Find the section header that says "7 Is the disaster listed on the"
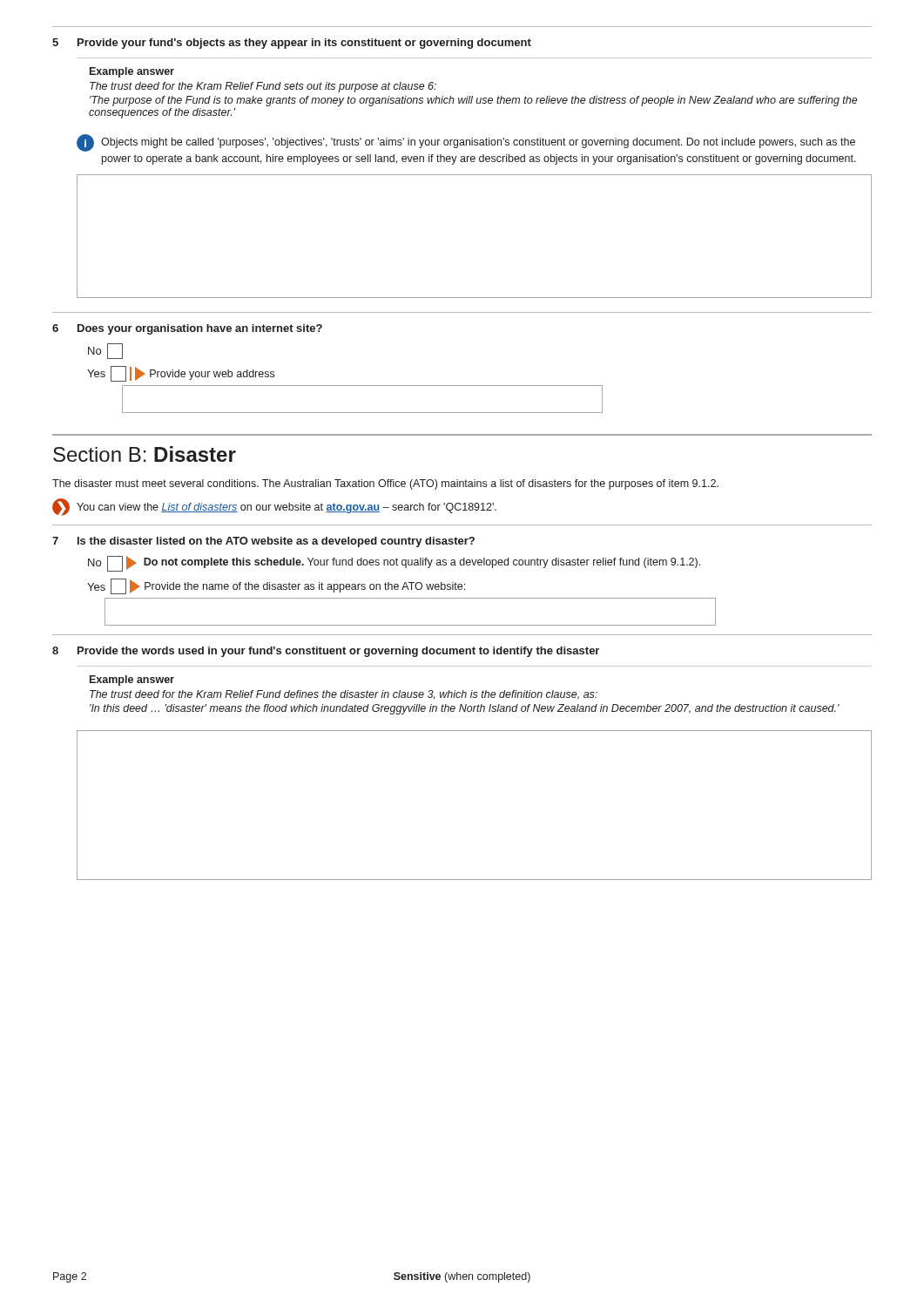The height and width of the screenshot is (1307, 924). pyautogui.click(x=264, y=541)
